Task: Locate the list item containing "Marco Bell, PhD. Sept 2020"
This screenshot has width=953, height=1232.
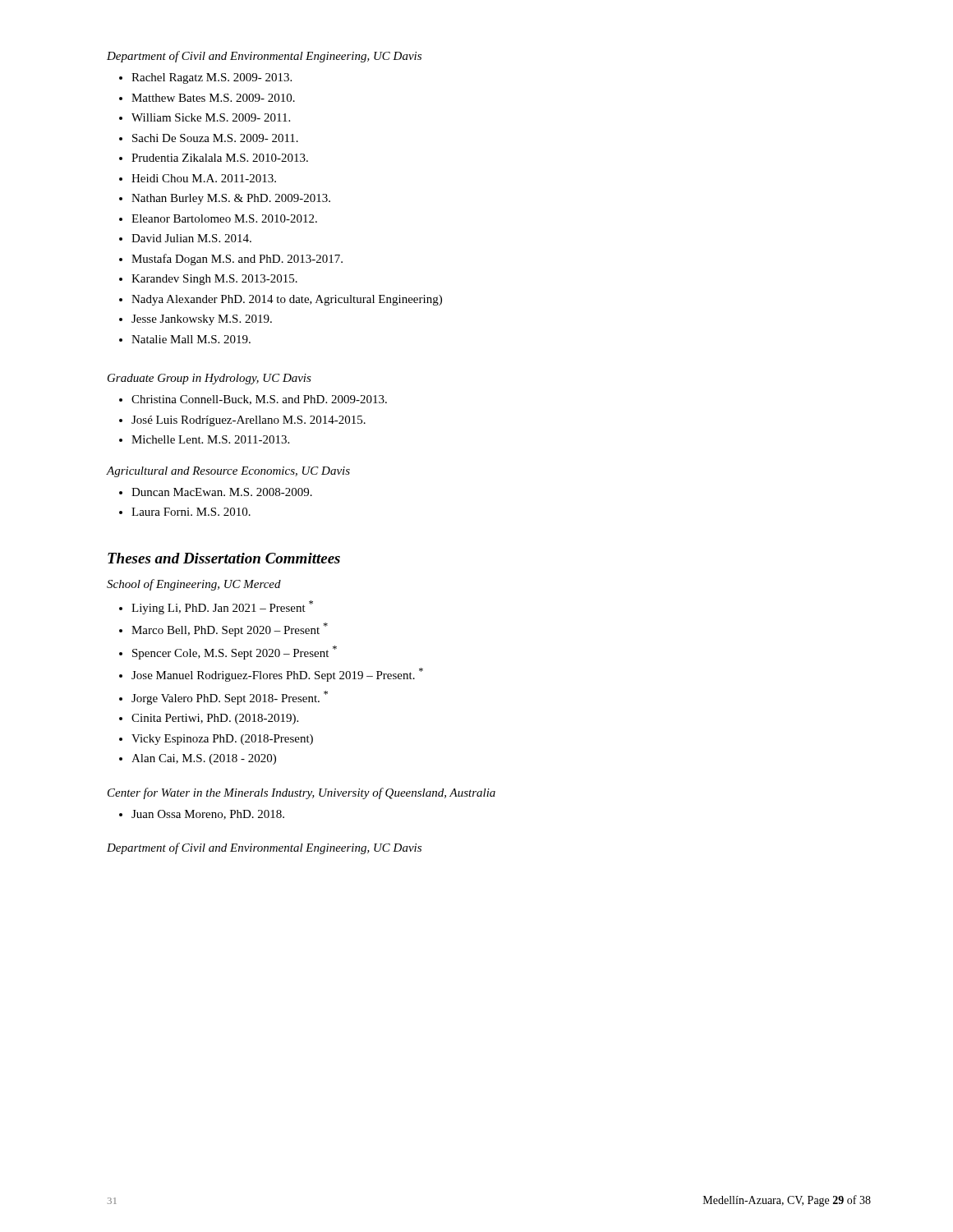Action: (x=223, y=630)
